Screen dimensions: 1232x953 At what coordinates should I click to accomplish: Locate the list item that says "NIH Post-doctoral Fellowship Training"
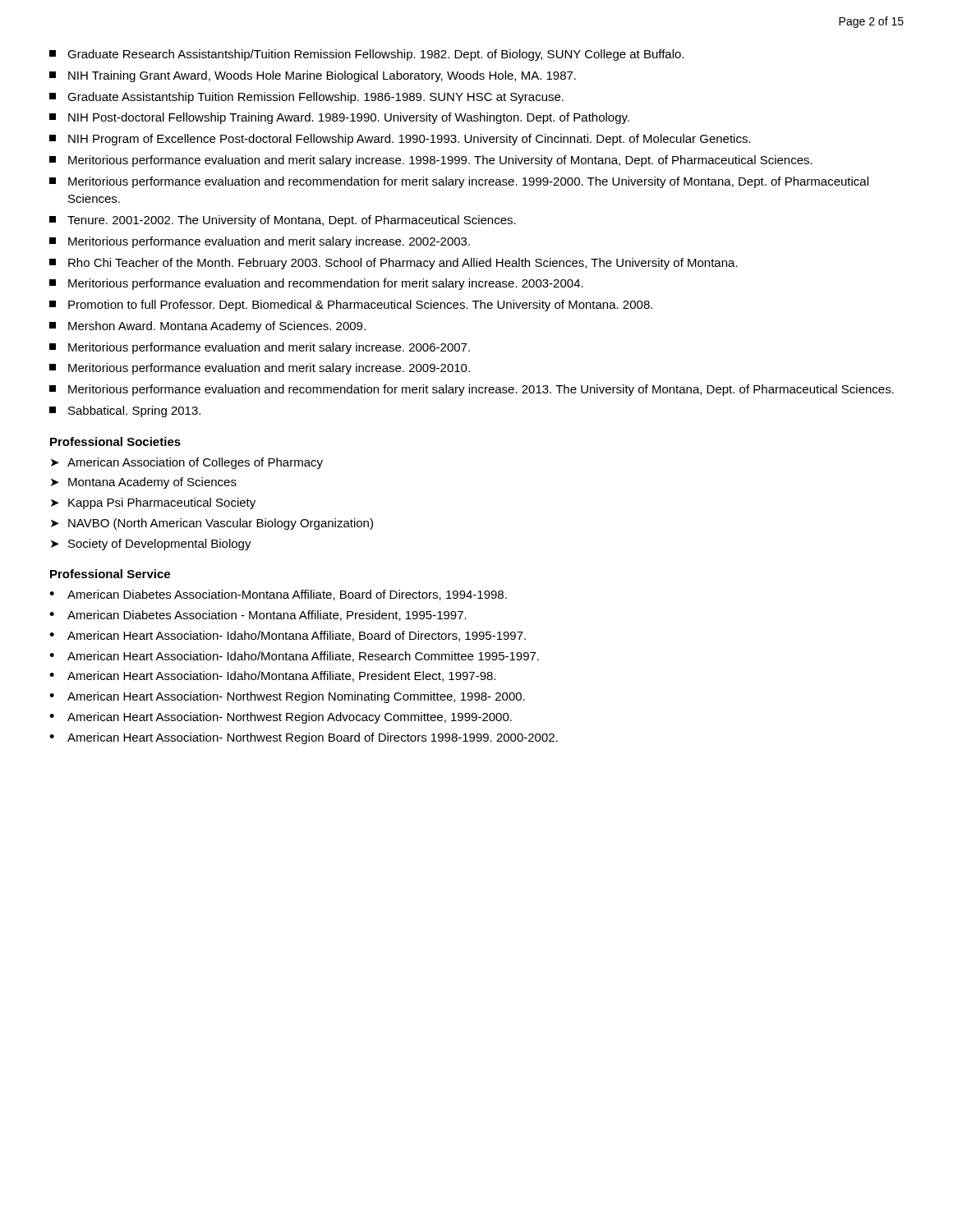click(x=476, y=118)
